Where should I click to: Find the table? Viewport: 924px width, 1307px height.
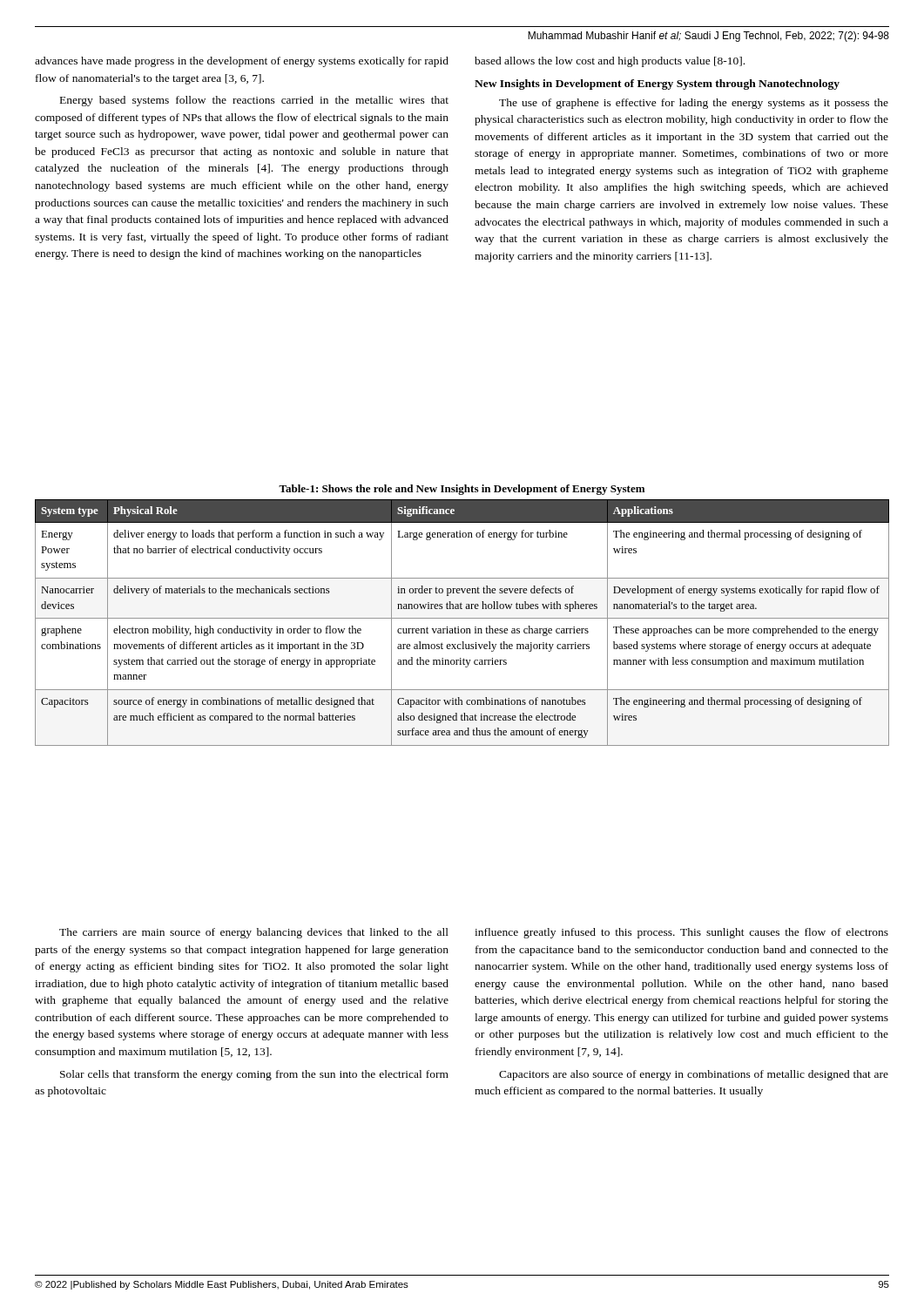[x=462, y=623]
